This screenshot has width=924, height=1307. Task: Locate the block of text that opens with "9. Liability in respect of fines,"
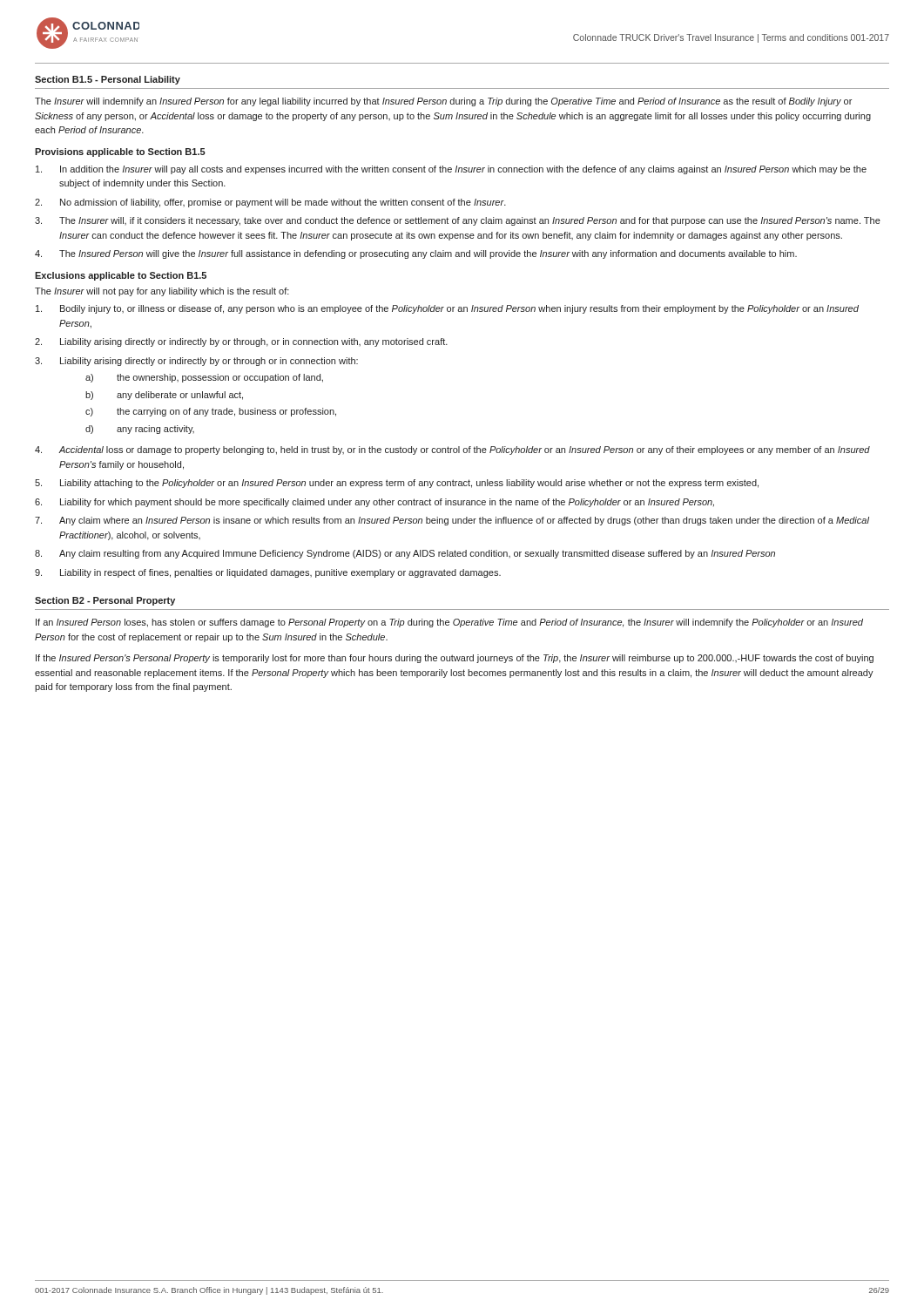pos(462,572)
